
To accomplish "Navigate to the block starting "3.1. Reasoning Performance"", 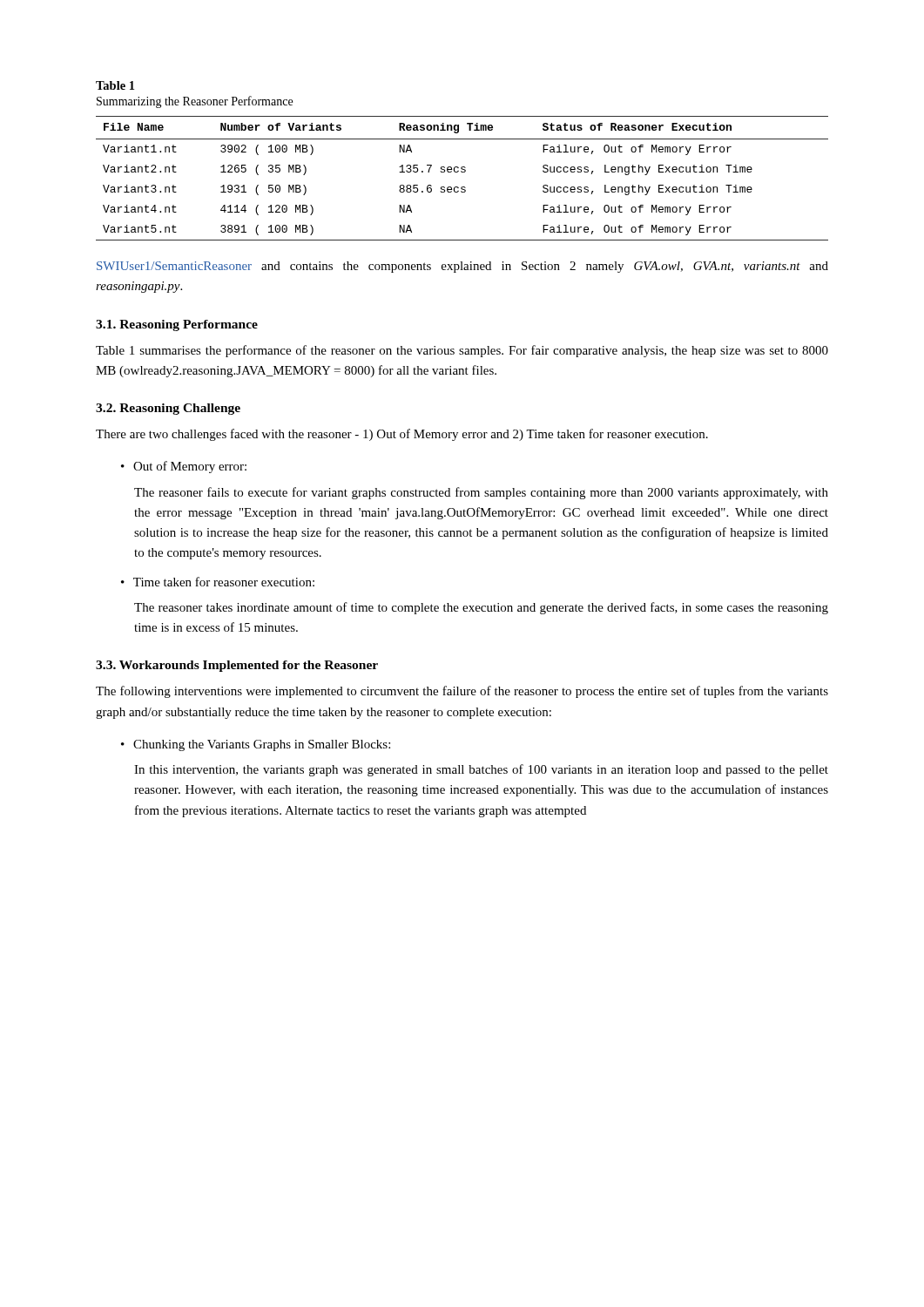I will click(x=177, y=323).
